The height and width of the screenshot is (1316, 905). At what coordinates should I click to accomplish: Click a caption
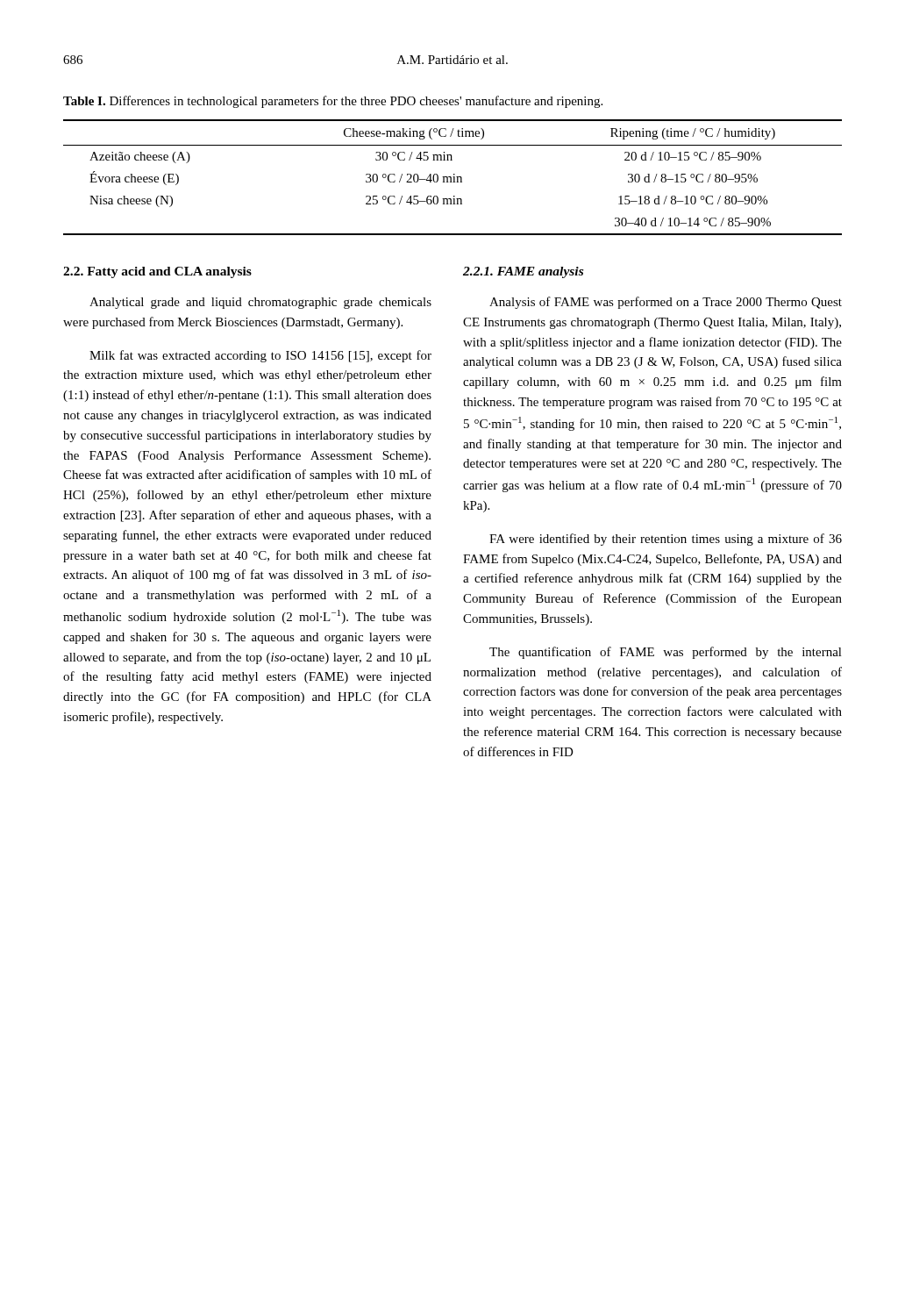click(333, 101)
